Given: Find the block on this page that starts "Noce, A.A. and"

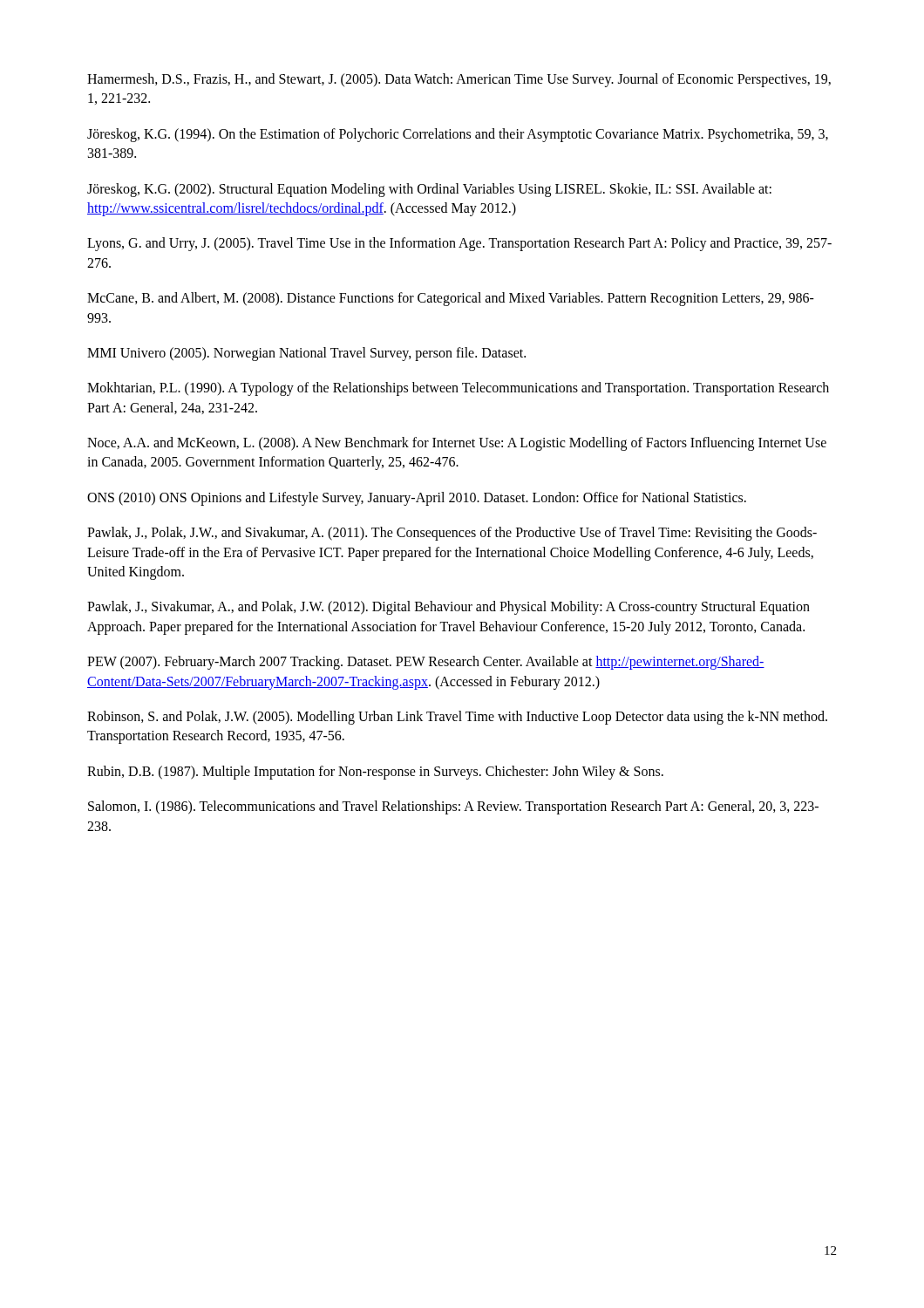Looking at the screenshot, I should pos(457,452).
